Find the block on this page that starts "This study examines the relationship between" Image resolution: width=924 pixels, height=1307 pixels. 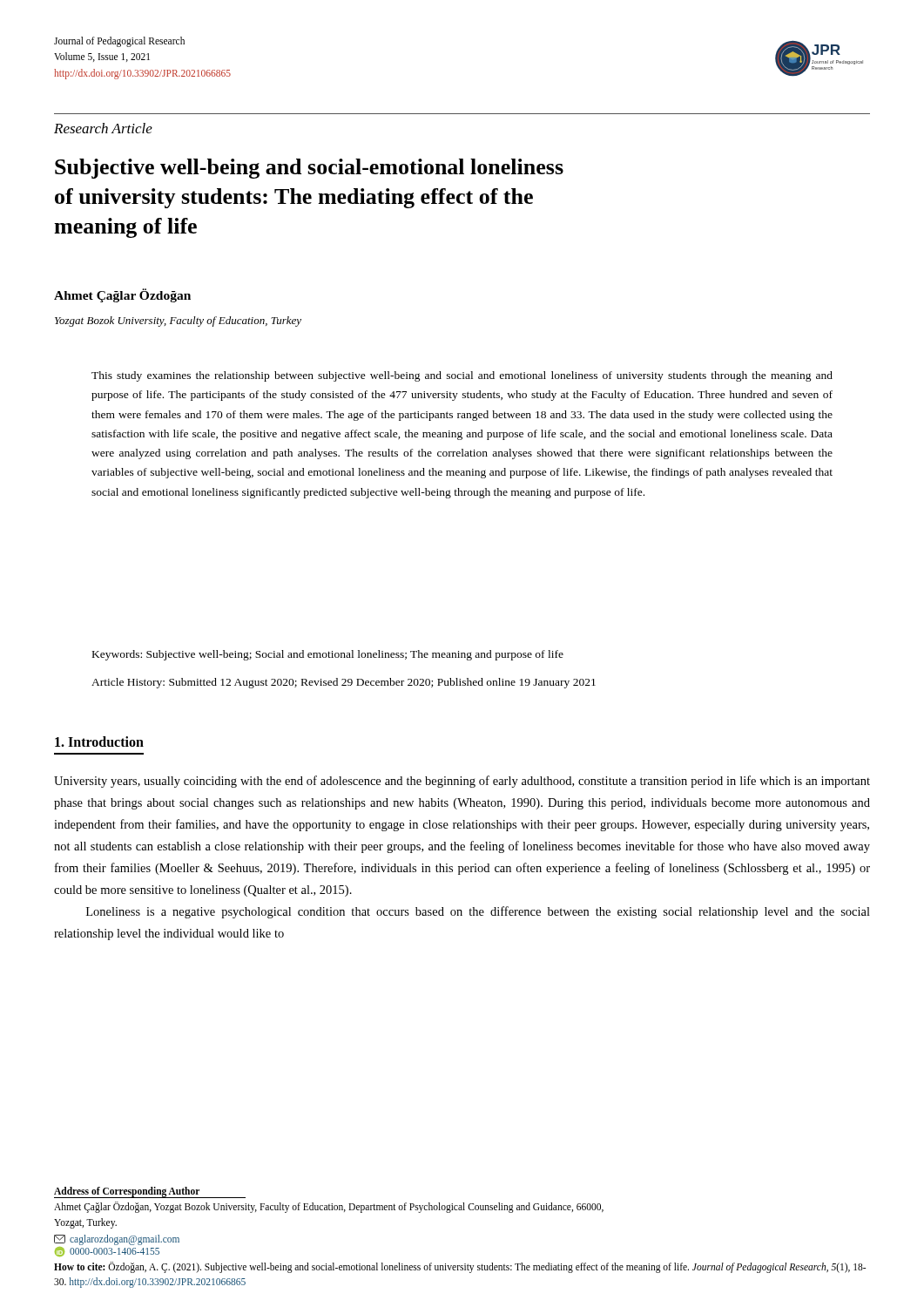click(x=462, y=433)
